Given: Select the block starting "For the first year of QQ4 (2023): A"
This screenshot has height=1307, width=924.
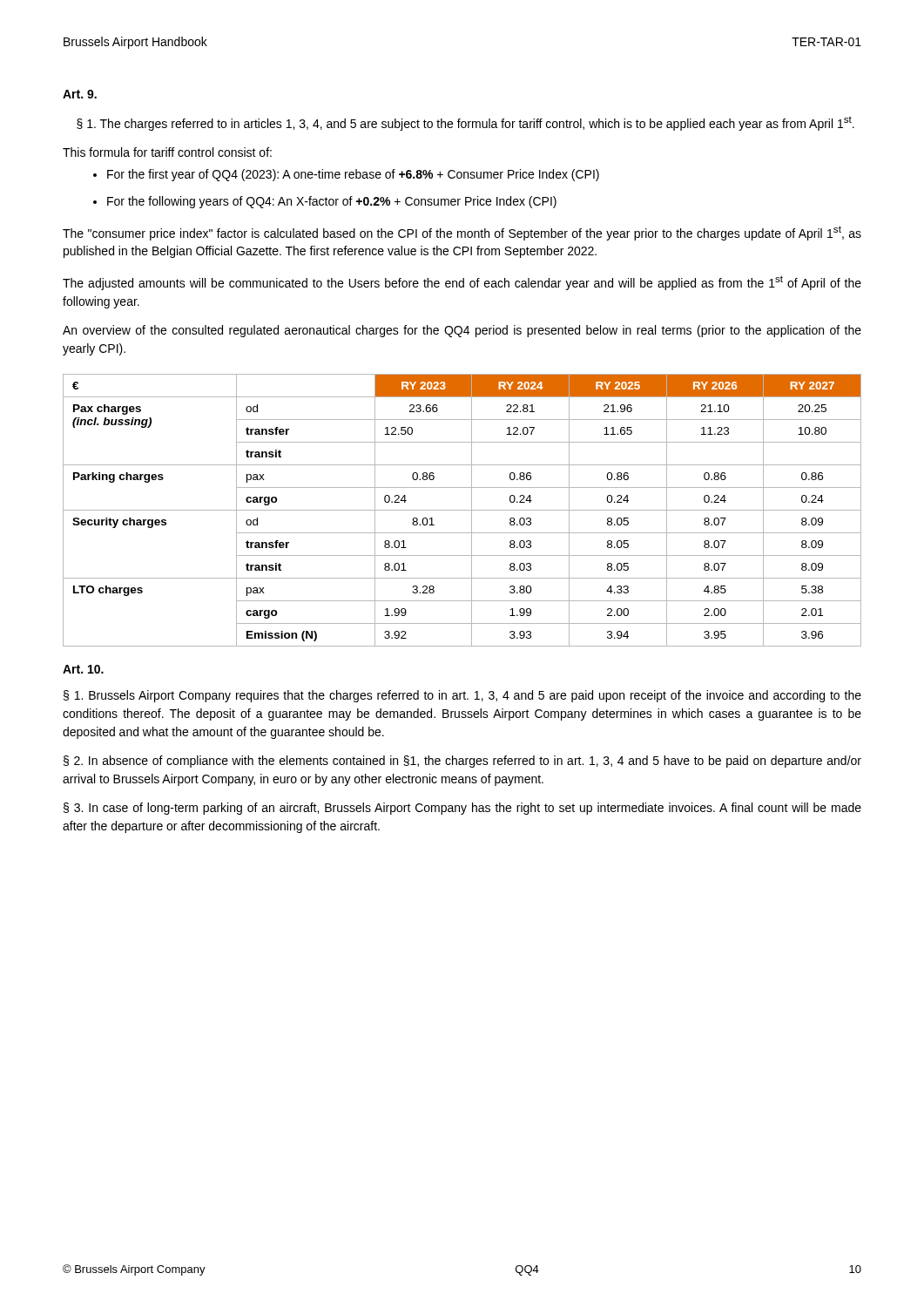Looking at the screenshot, I should point(353,174).
